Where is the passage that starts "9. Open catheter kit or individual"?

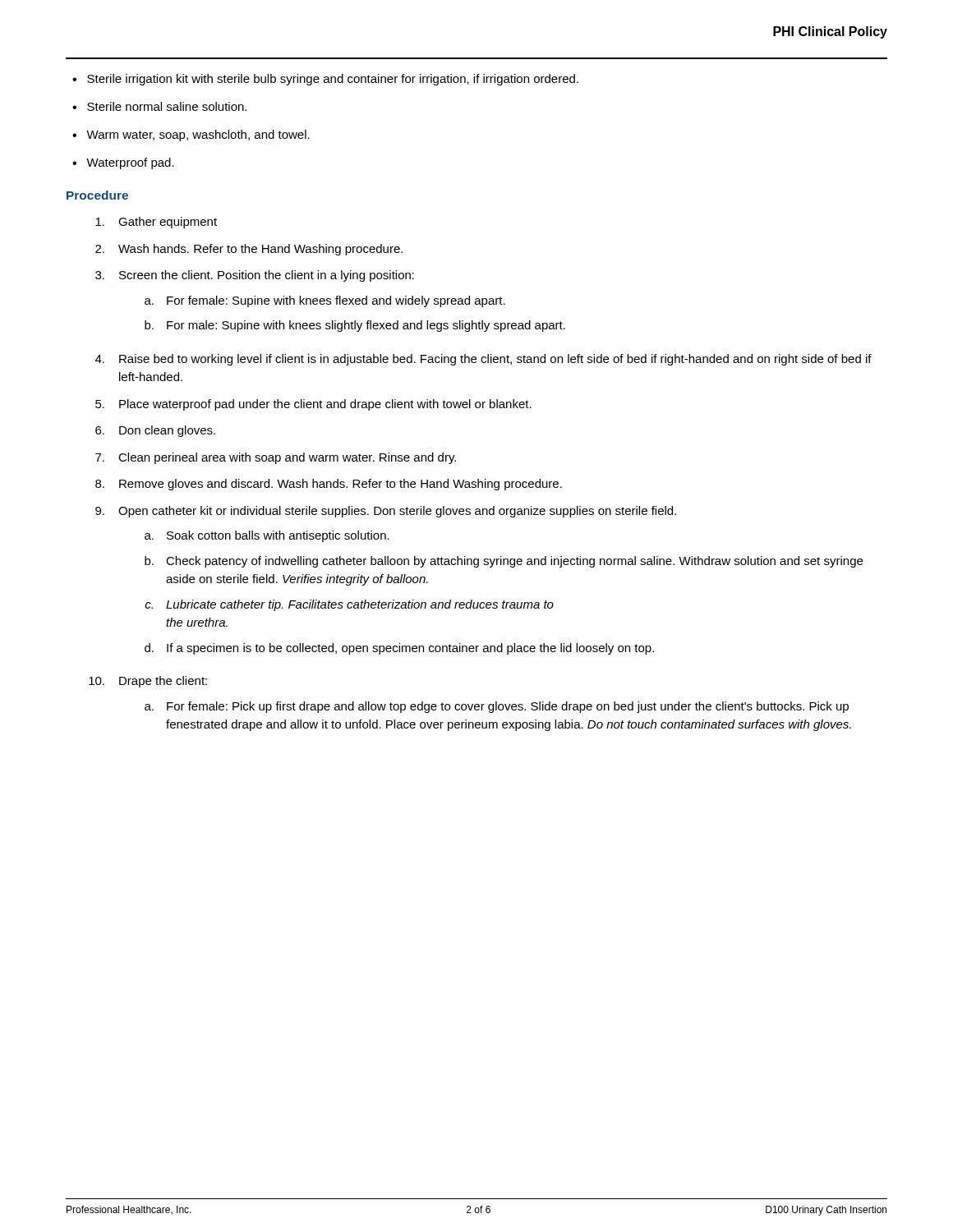(386, 512)
